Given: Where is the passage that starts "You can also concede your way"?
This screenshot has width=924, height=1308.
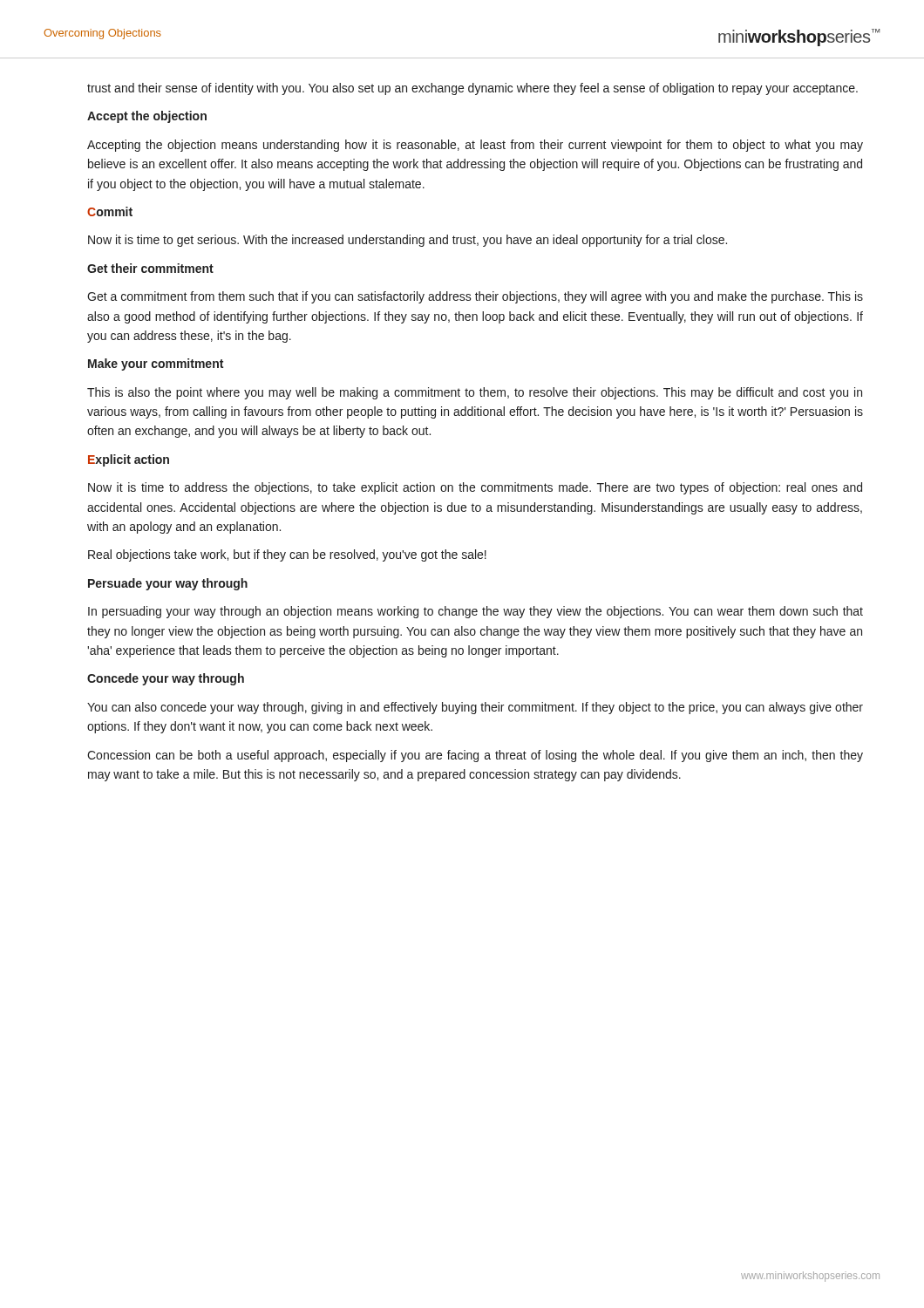Looking at the screenshot, I should 475,717.
